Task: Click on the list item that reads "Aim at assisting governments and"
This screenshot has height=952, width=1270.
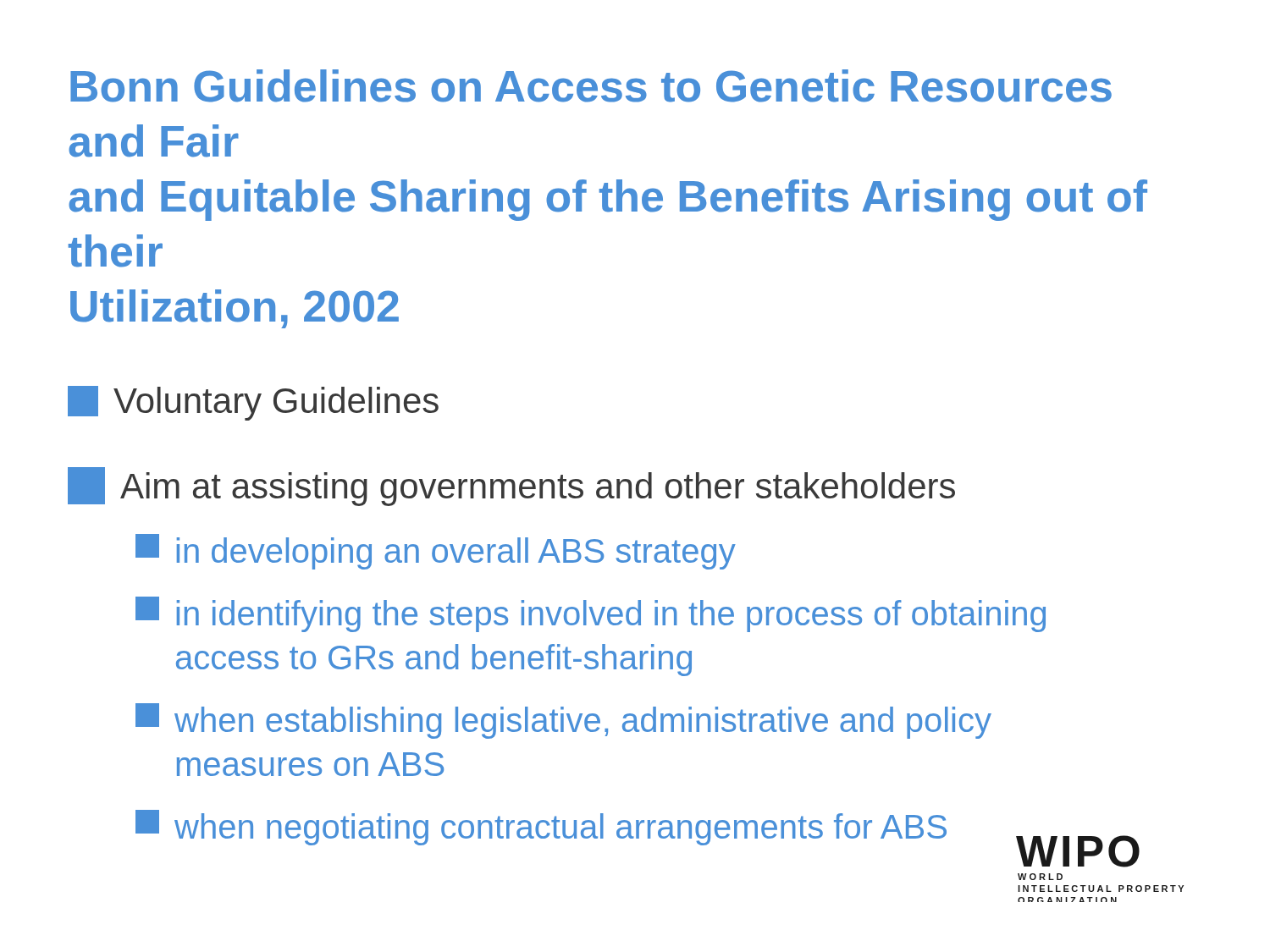Action: tap(512, 487)
